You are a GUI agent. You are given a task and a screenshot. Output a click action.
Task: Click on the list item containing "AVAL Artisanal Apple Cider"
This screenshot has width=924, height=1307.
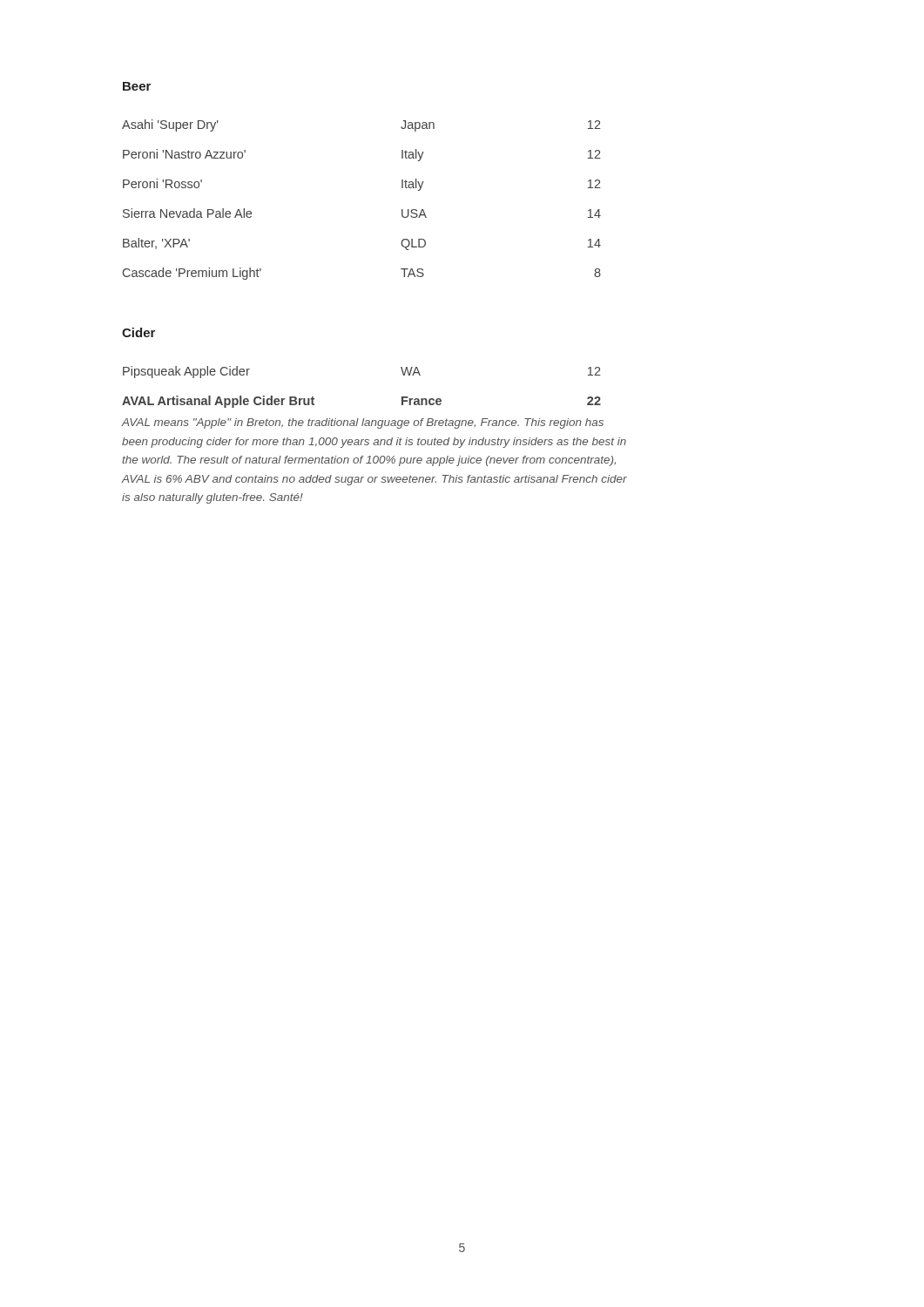(x=218, y=402)
